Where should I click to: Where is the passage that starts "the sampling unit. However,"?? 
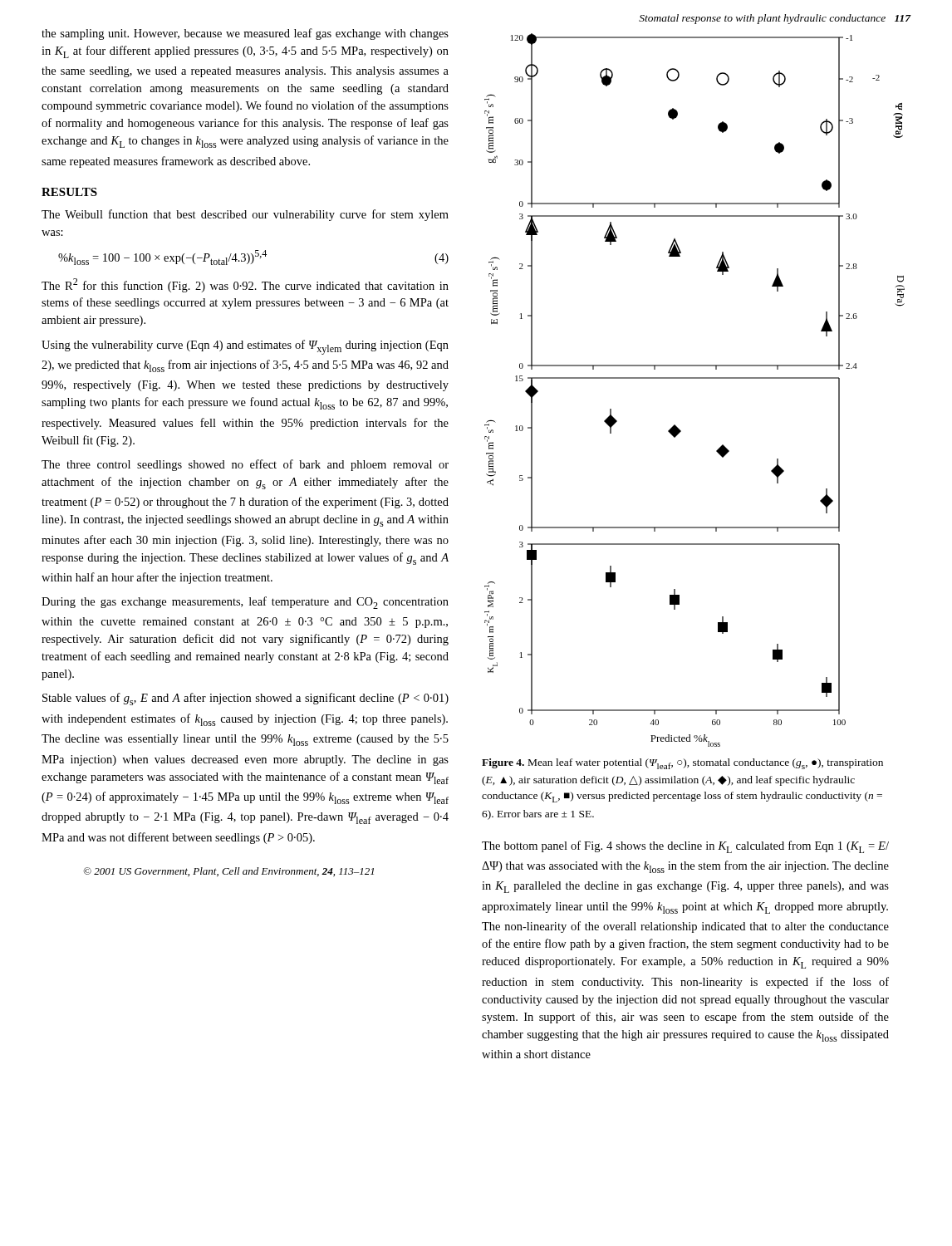(x=245, y=98)
